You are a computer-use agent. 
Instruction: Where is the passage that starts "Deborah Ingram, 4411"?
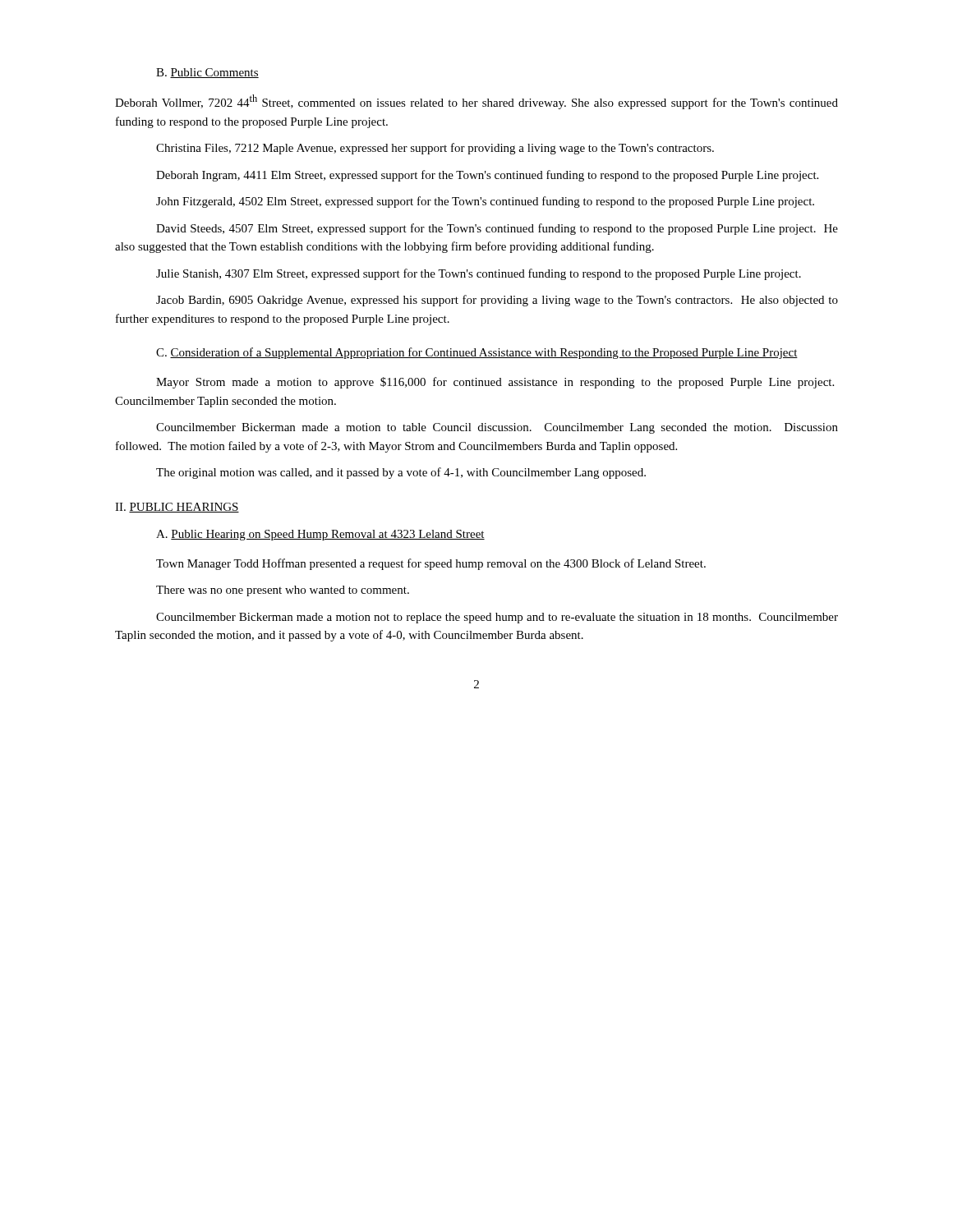[x=476, y=175]
